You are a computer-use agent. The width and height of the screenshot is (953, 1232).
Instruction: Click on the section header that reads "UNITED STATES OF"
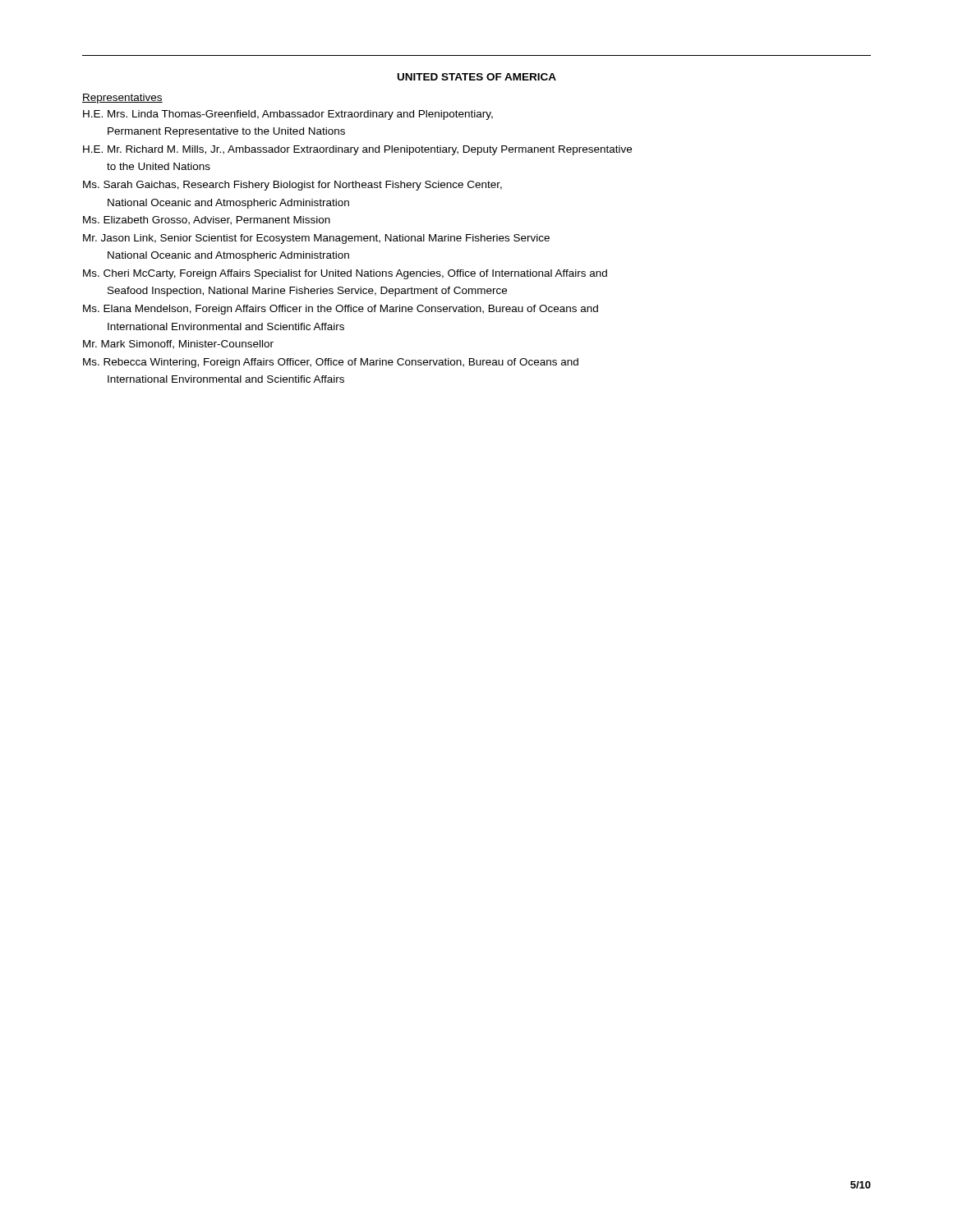pyautogui.click(x=476, y=77)
